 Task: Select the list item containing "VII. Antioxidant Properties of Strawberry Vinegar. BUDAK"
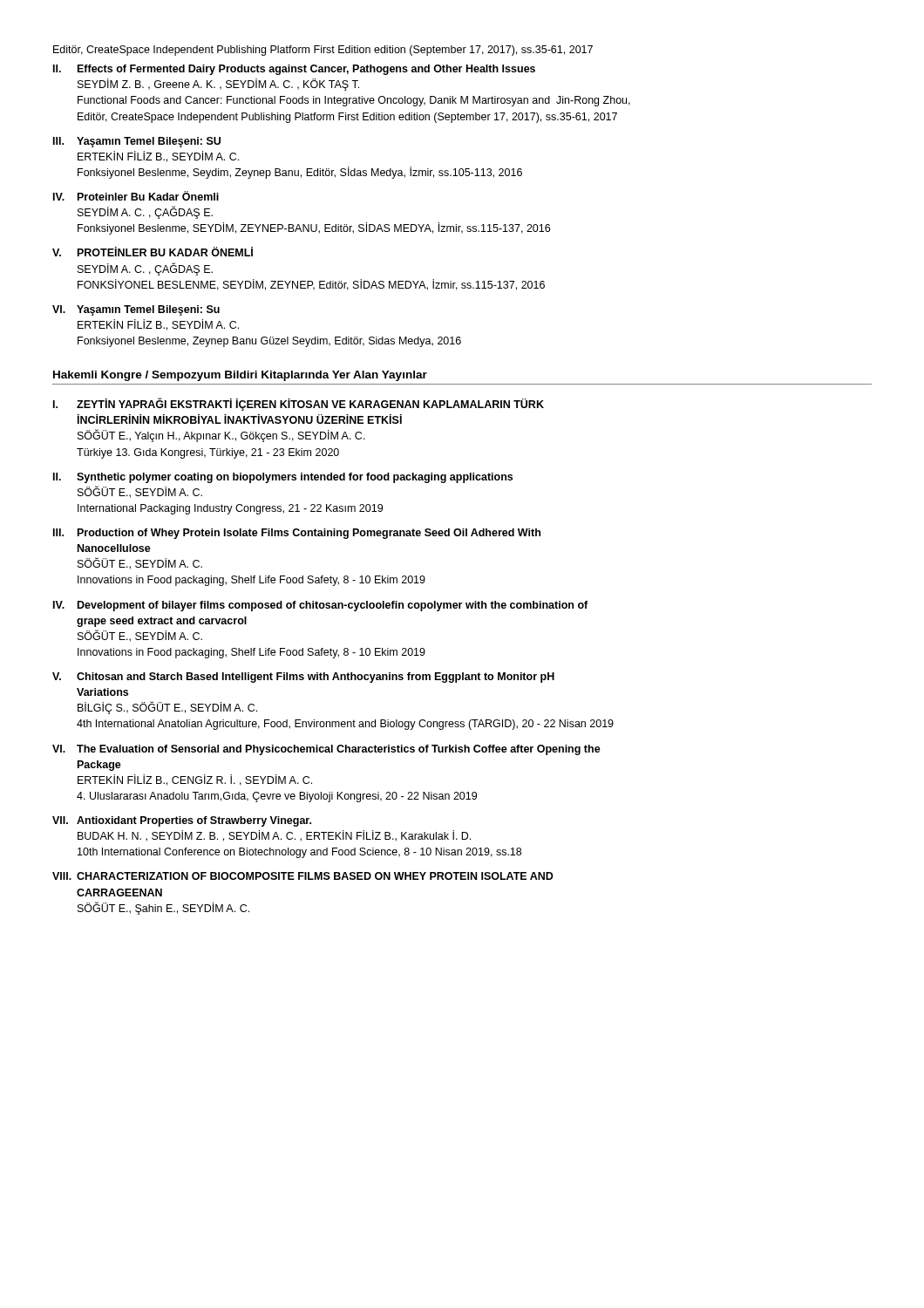462,836
